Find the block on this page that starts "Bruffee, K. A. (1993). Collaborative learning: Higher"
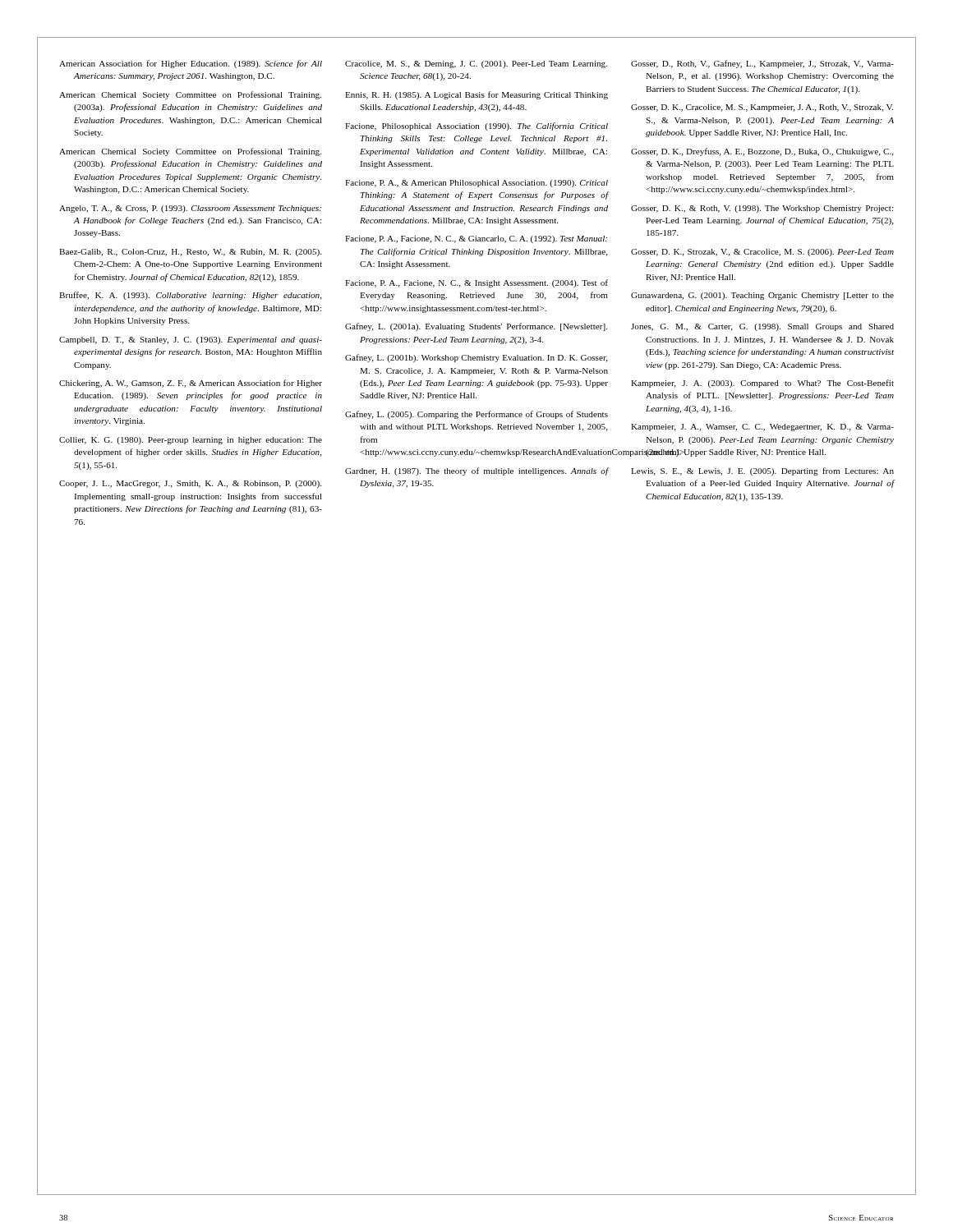Screen dimensions: 1232x953 [191, 308]
